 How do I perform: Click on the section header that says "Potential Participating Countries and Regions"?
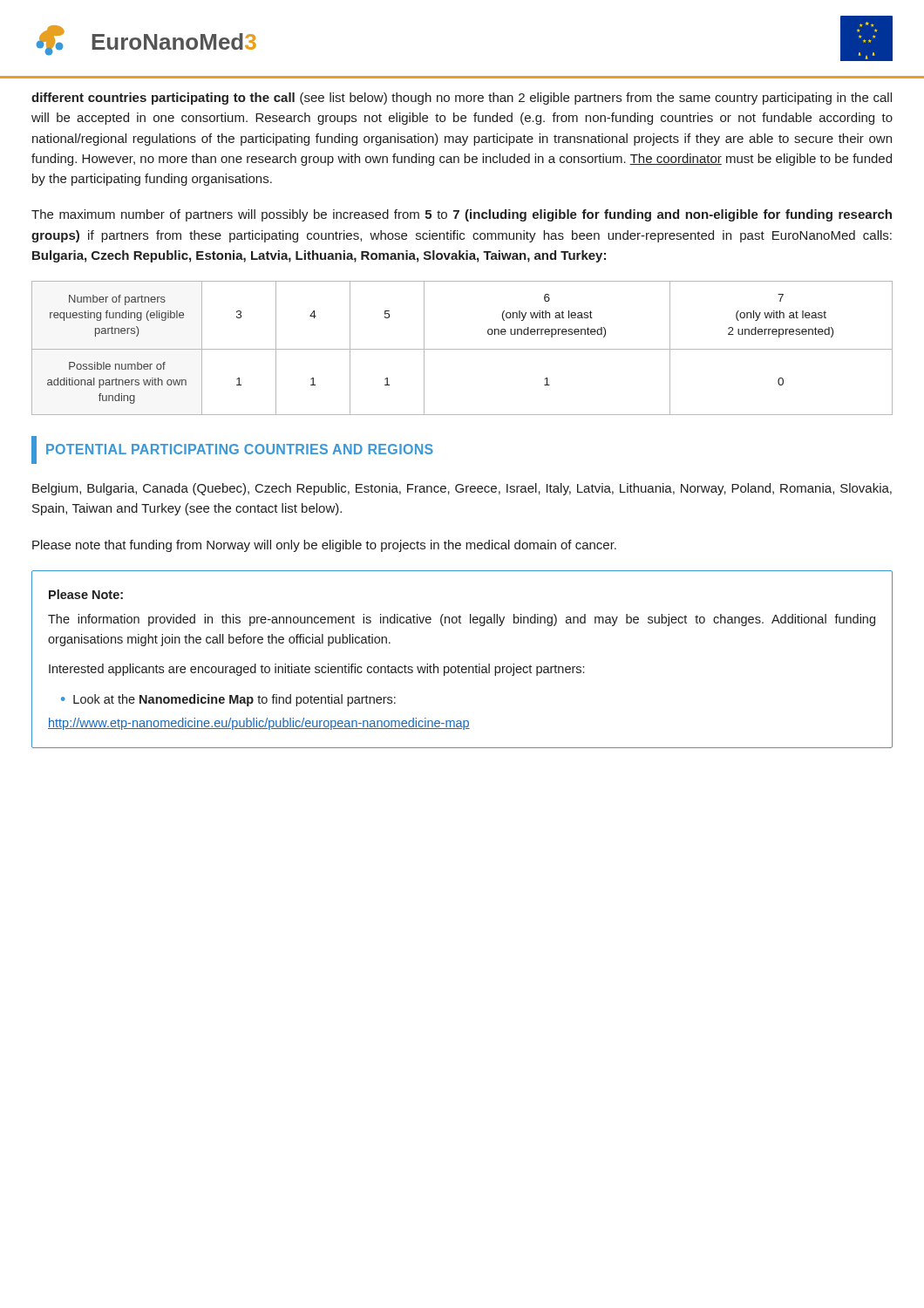(233, 450)
